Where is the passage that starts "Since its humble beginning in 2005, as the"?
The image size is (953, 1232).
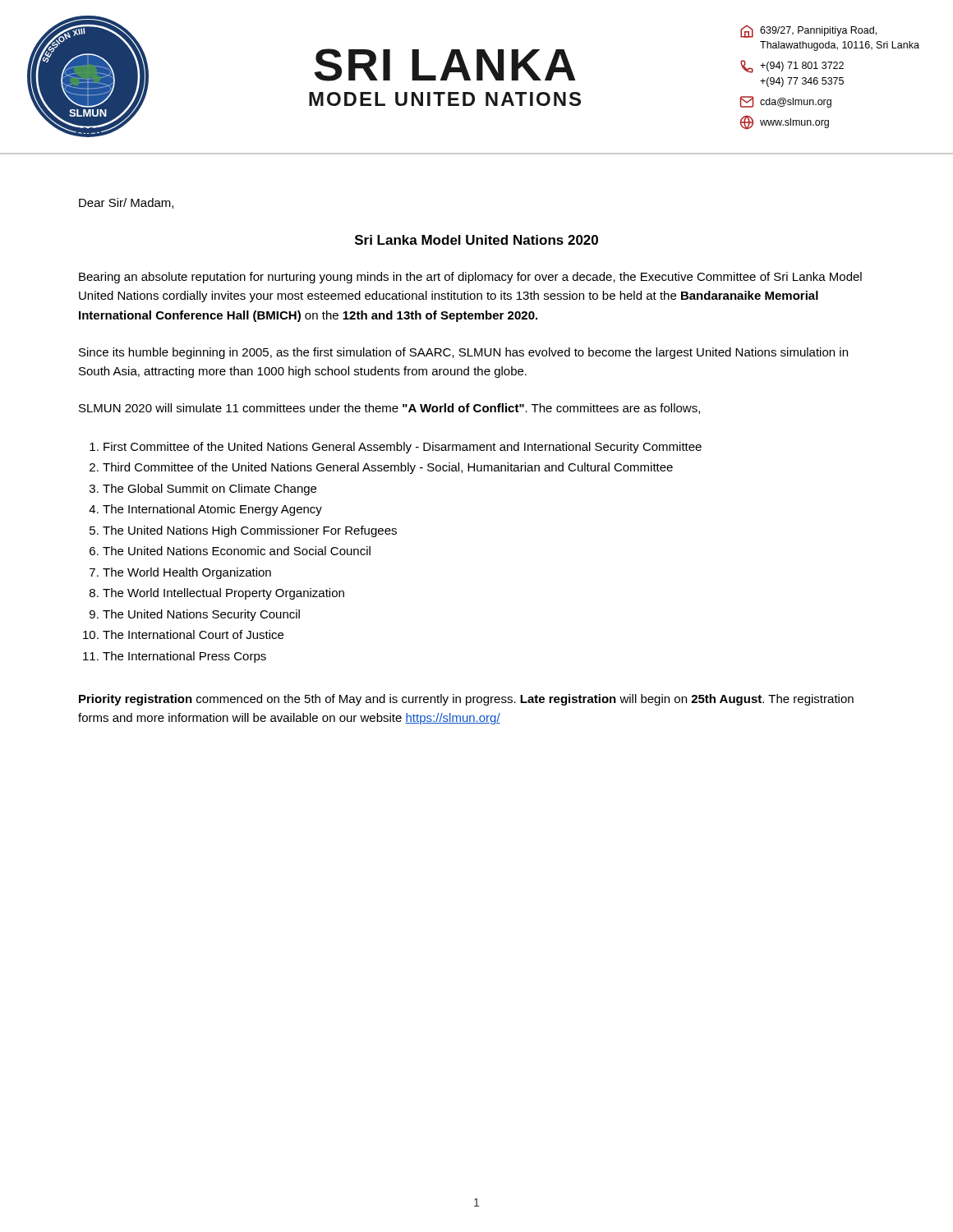(463, 361)
